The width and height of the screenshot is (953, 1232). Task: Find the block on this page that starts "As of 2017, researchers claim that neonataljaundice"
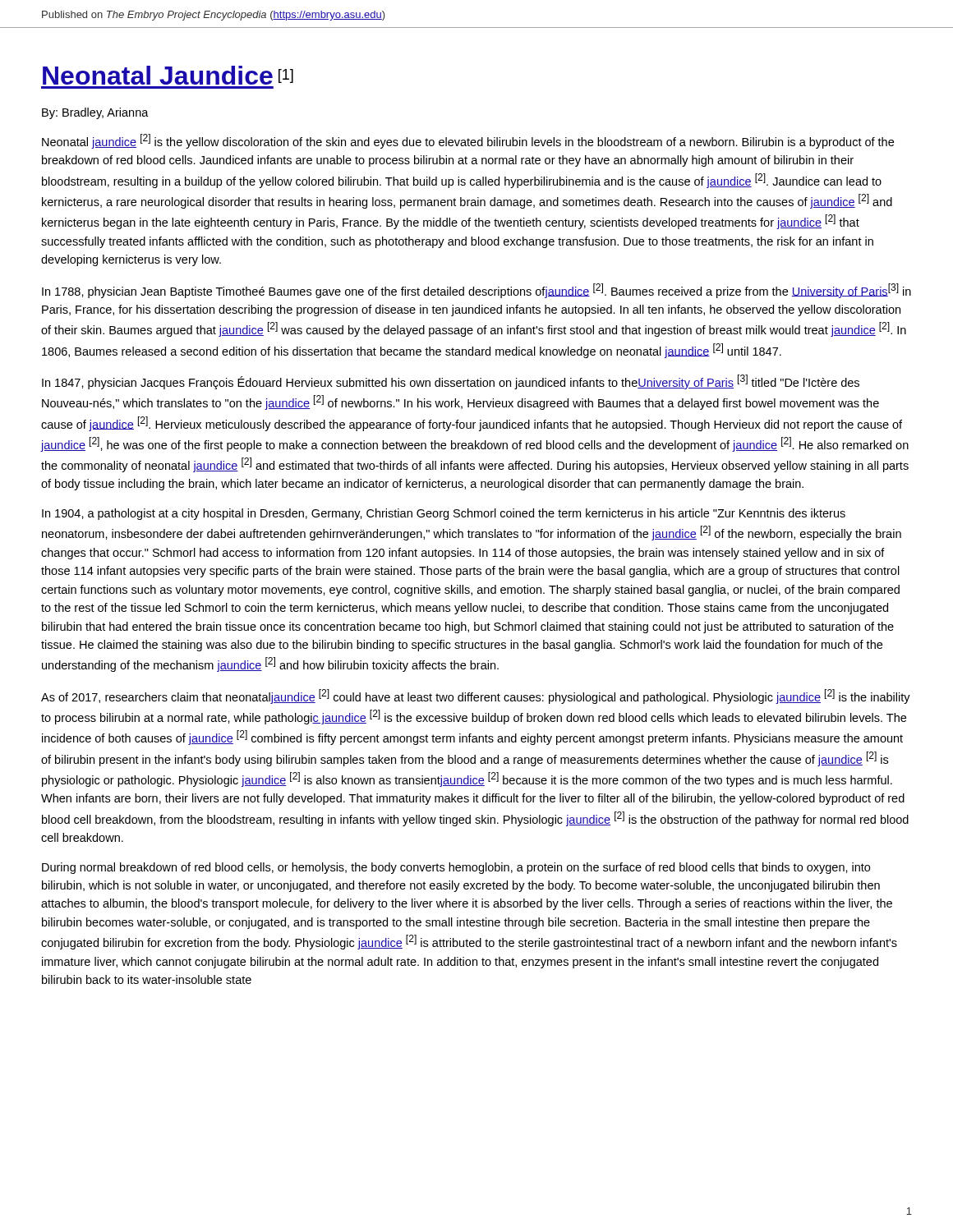(475, 766)
